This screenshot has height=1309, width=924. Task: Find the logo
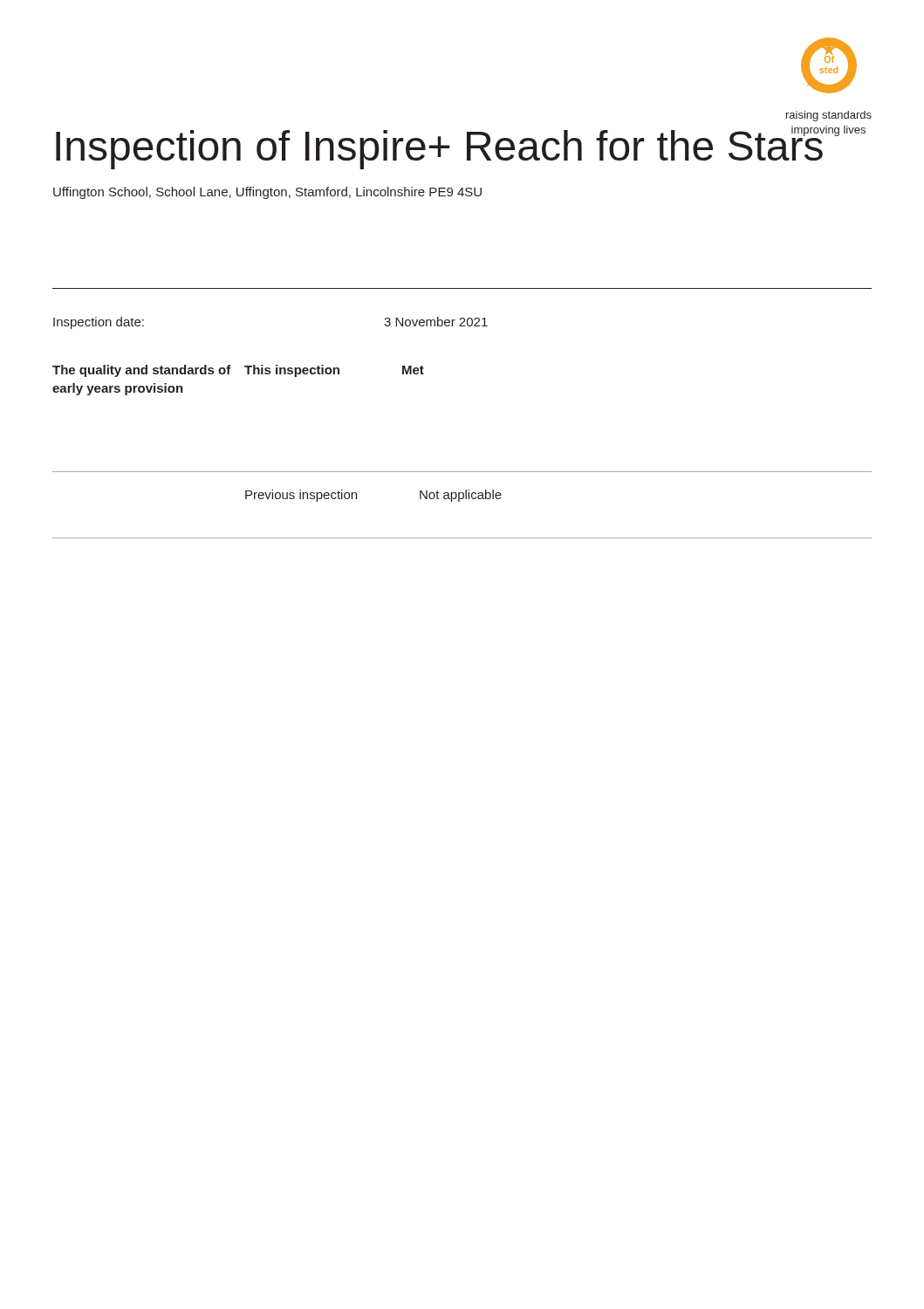click(828, 86)
